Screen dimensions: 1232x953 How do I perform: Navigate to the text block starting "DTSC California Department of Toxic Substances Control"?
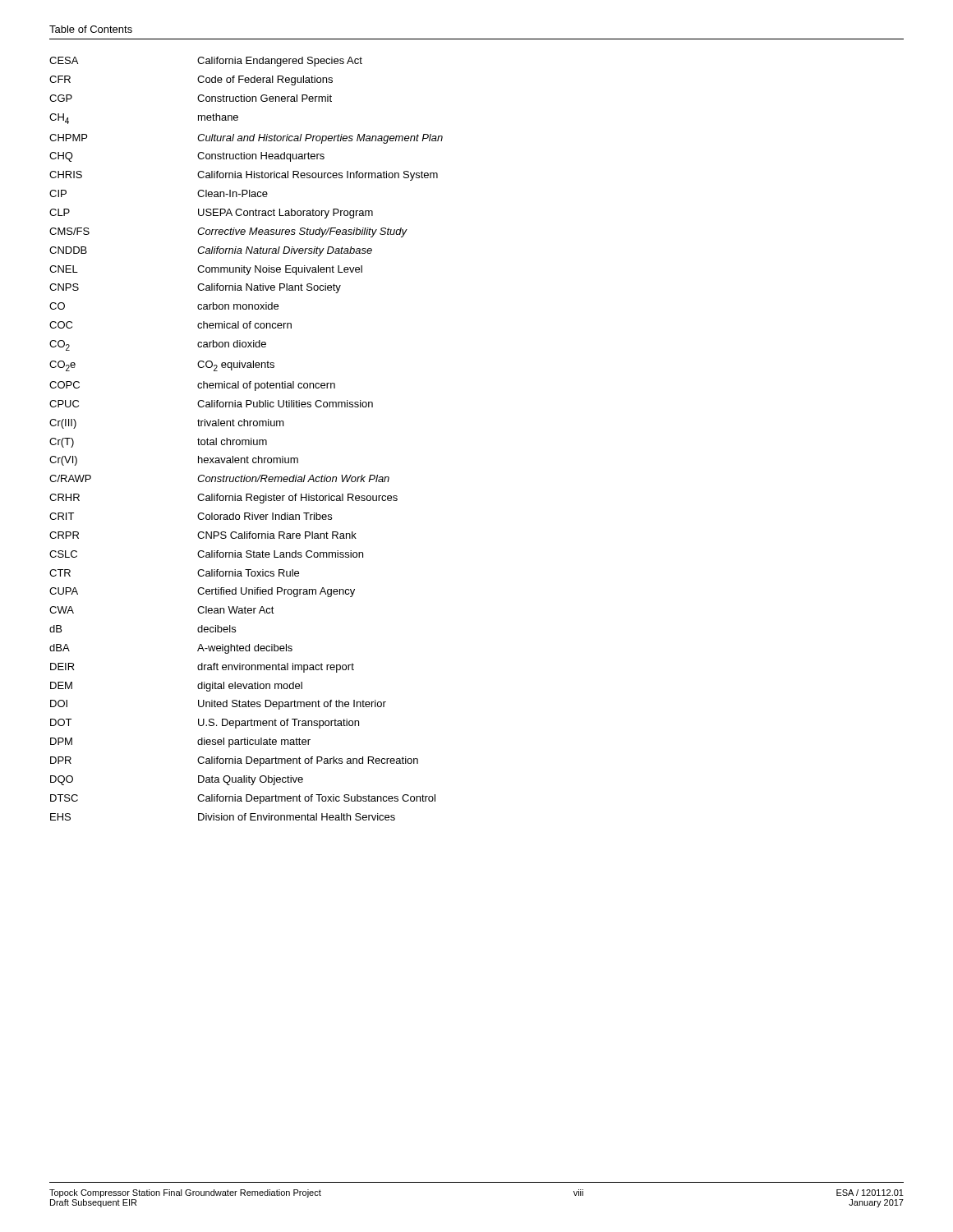tap(243, 799)
